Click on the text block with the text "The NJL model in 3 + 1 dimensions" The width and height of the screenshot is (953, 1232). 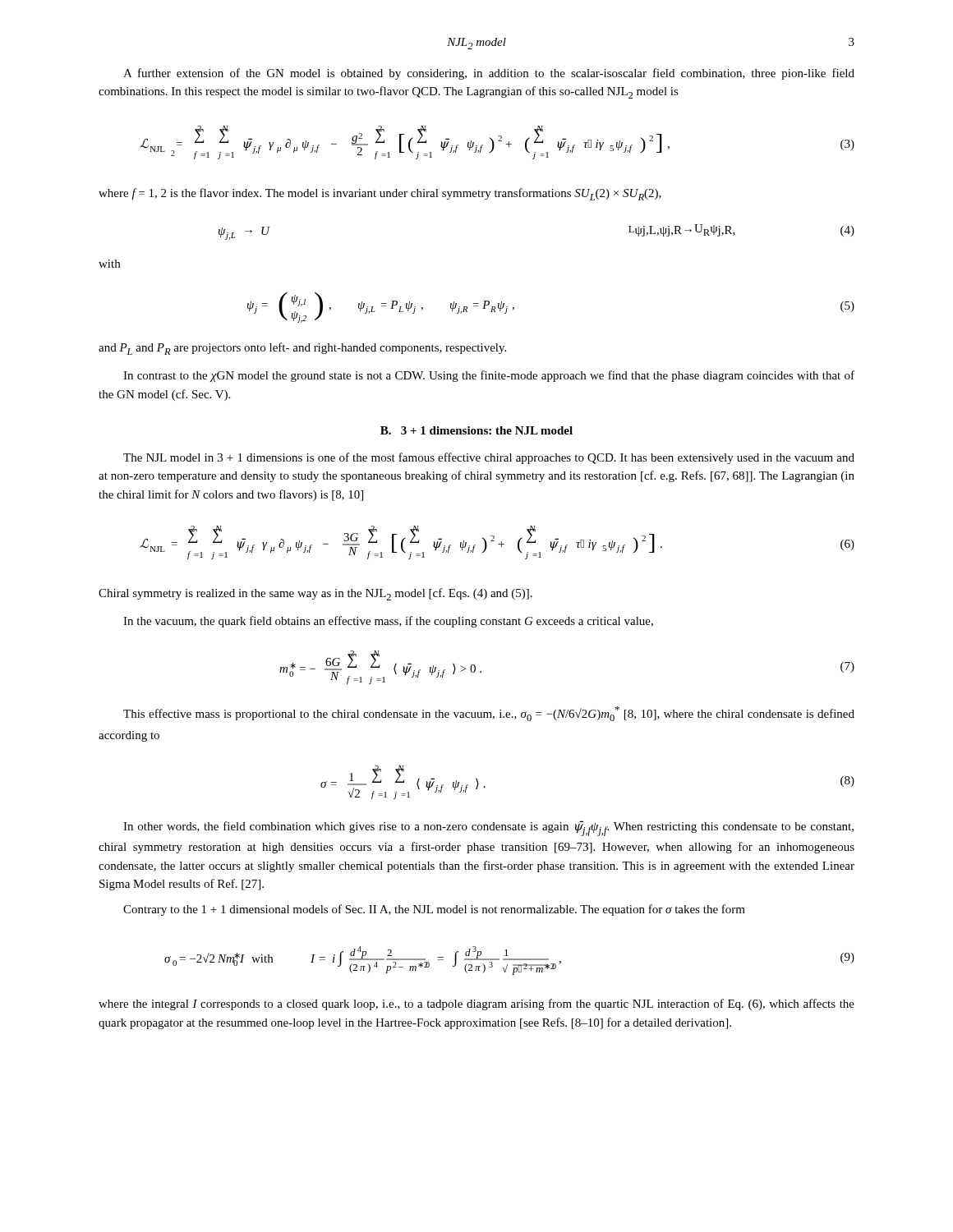[x=476, y=476]
